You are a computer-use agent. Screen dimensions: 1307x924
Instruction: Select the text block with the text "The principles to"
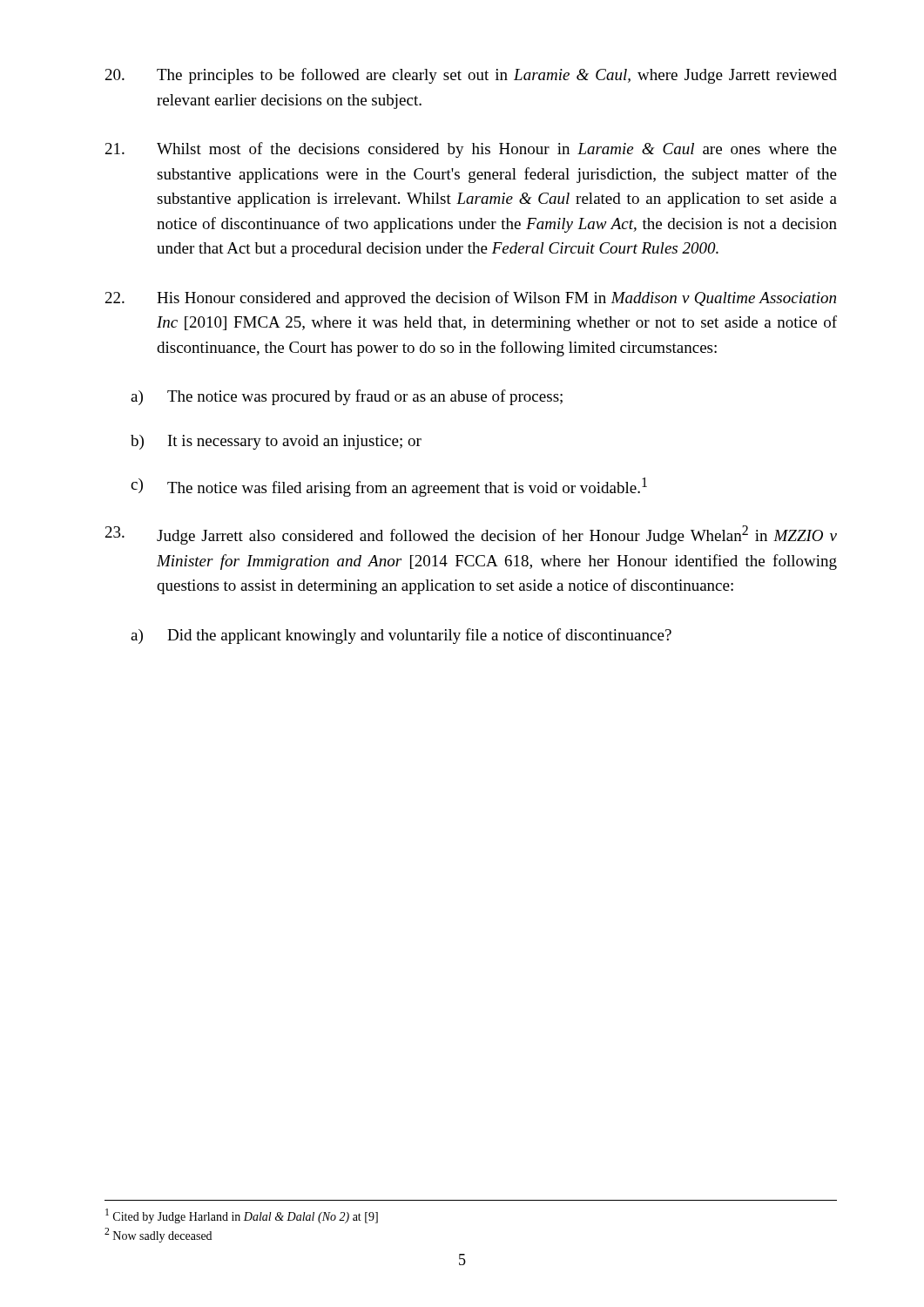(x=471, y=88)
